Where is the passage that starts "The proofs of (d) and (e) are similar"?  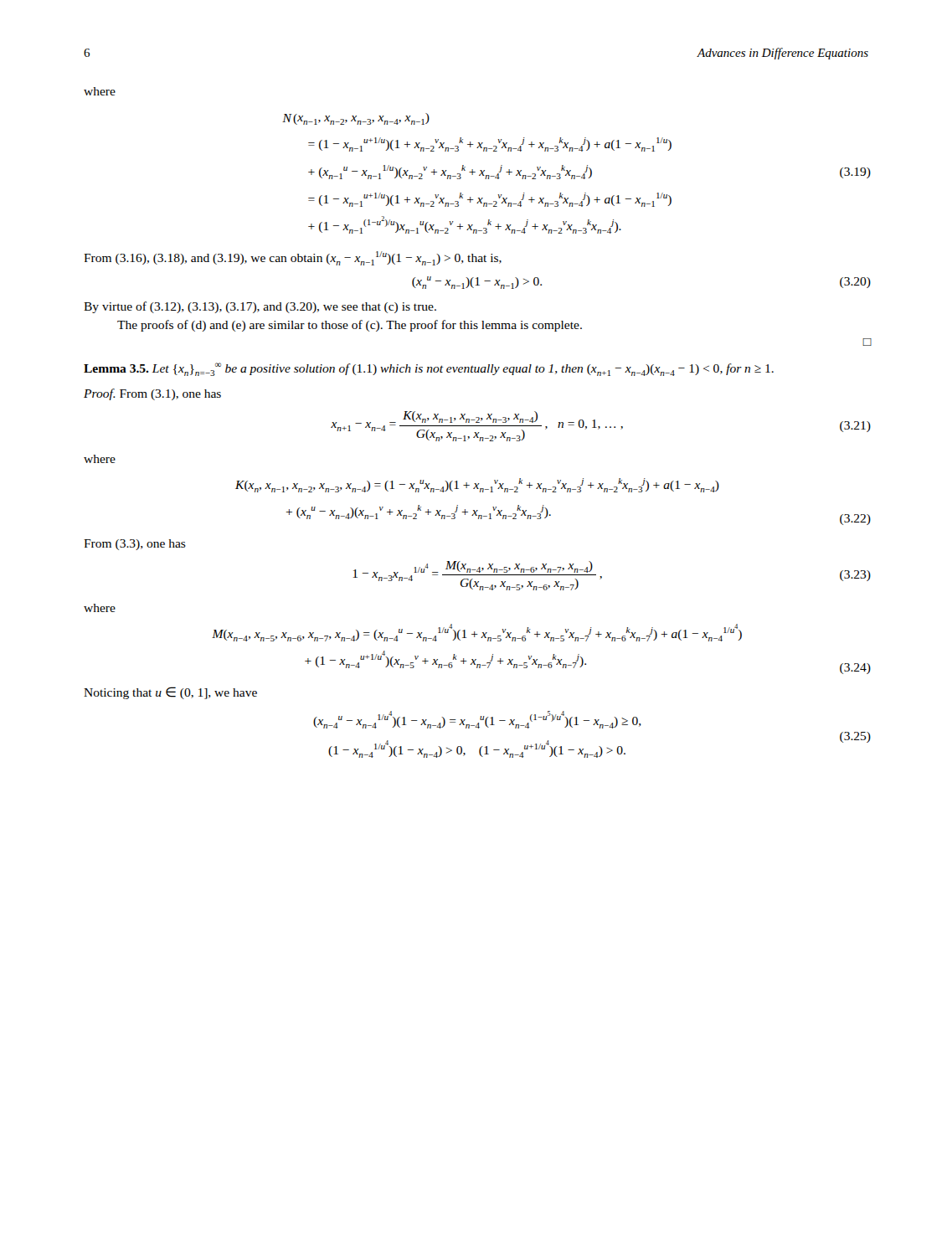[x=350, y=325]
